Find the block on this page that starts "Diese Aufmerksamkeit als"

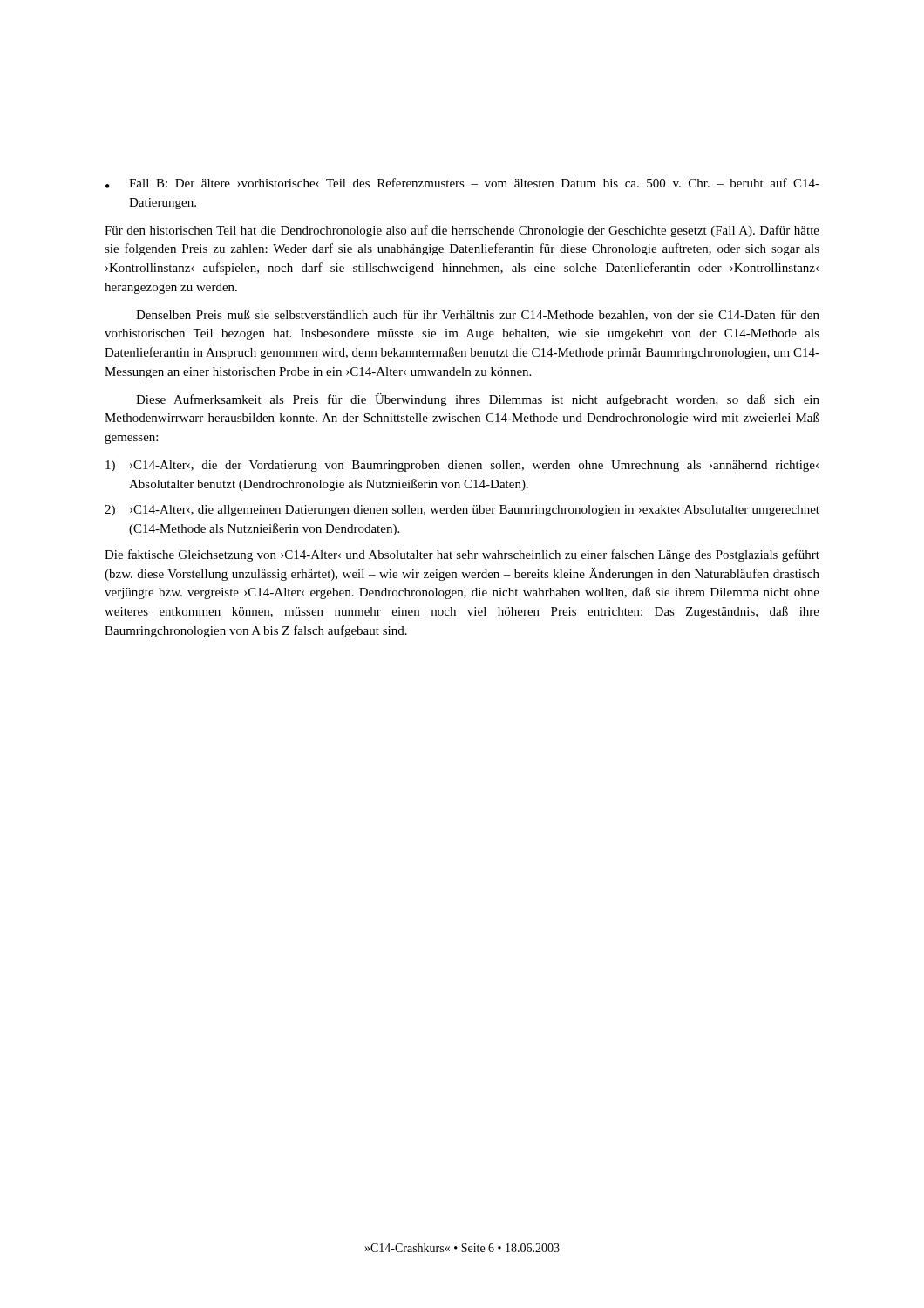pyautogui.click(x=462, y=419)
